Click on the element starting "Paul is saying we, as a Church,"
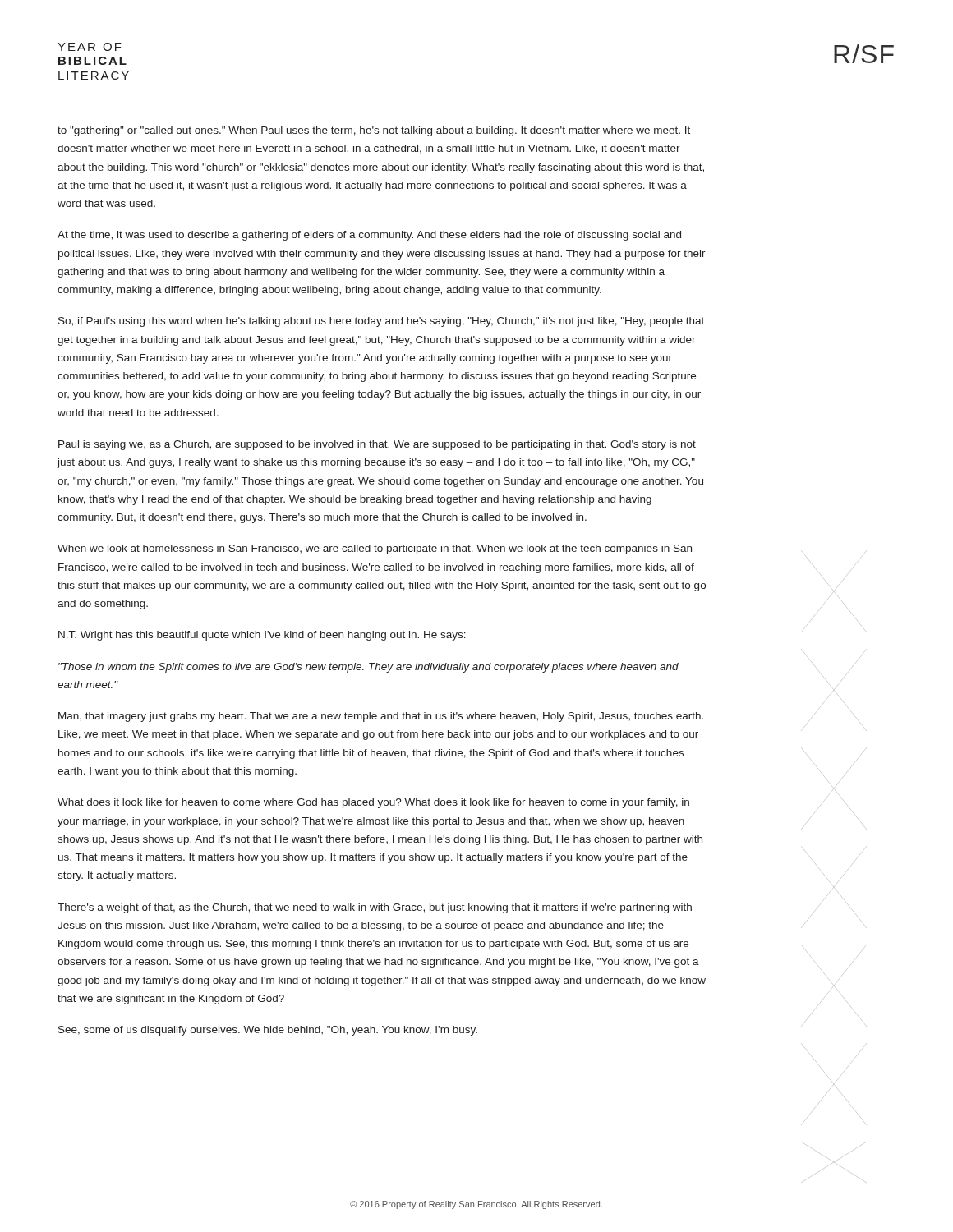Screen dimensions: 1232x953 pos(382,481)
